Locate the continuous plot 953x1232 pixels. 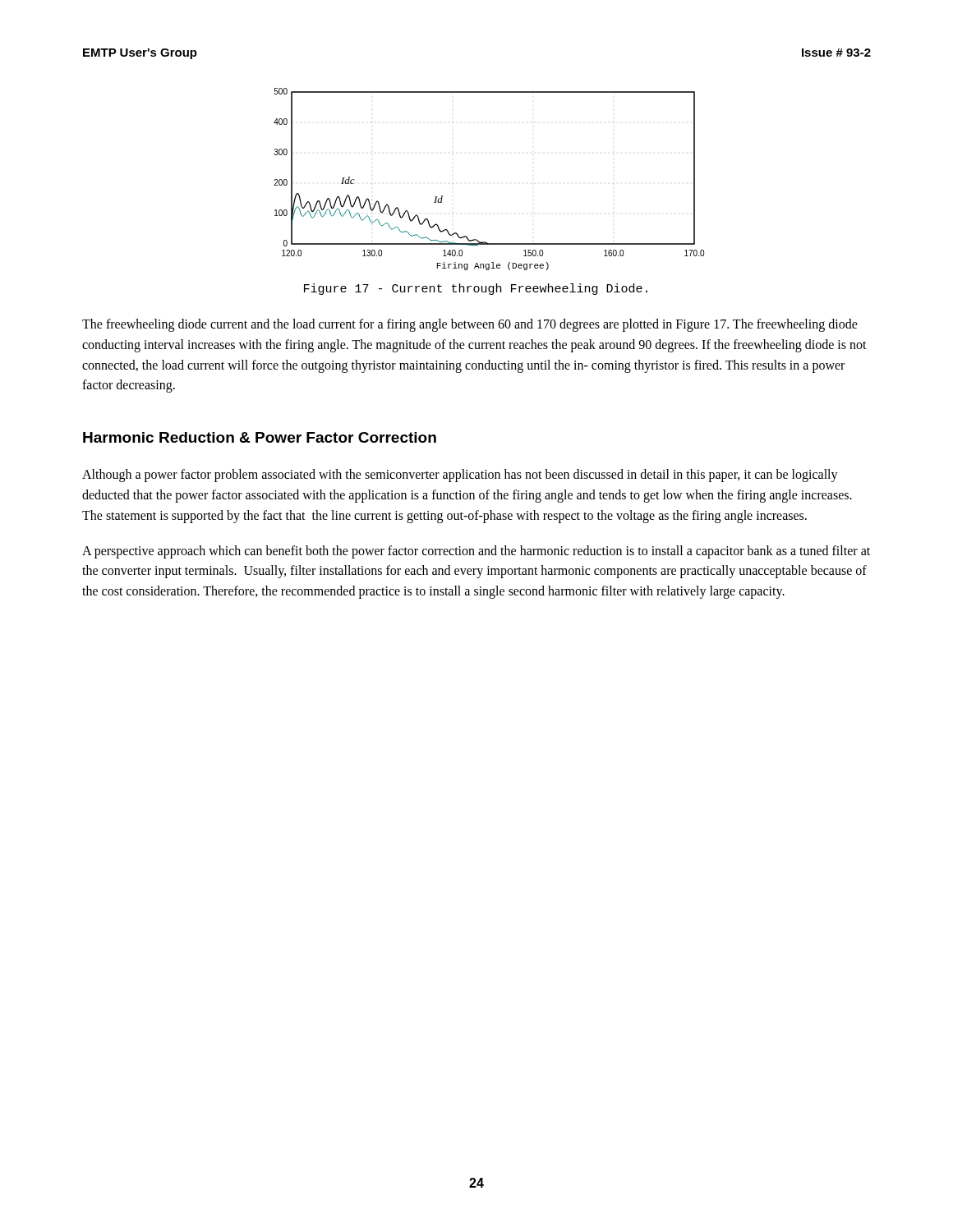[476, 178]
